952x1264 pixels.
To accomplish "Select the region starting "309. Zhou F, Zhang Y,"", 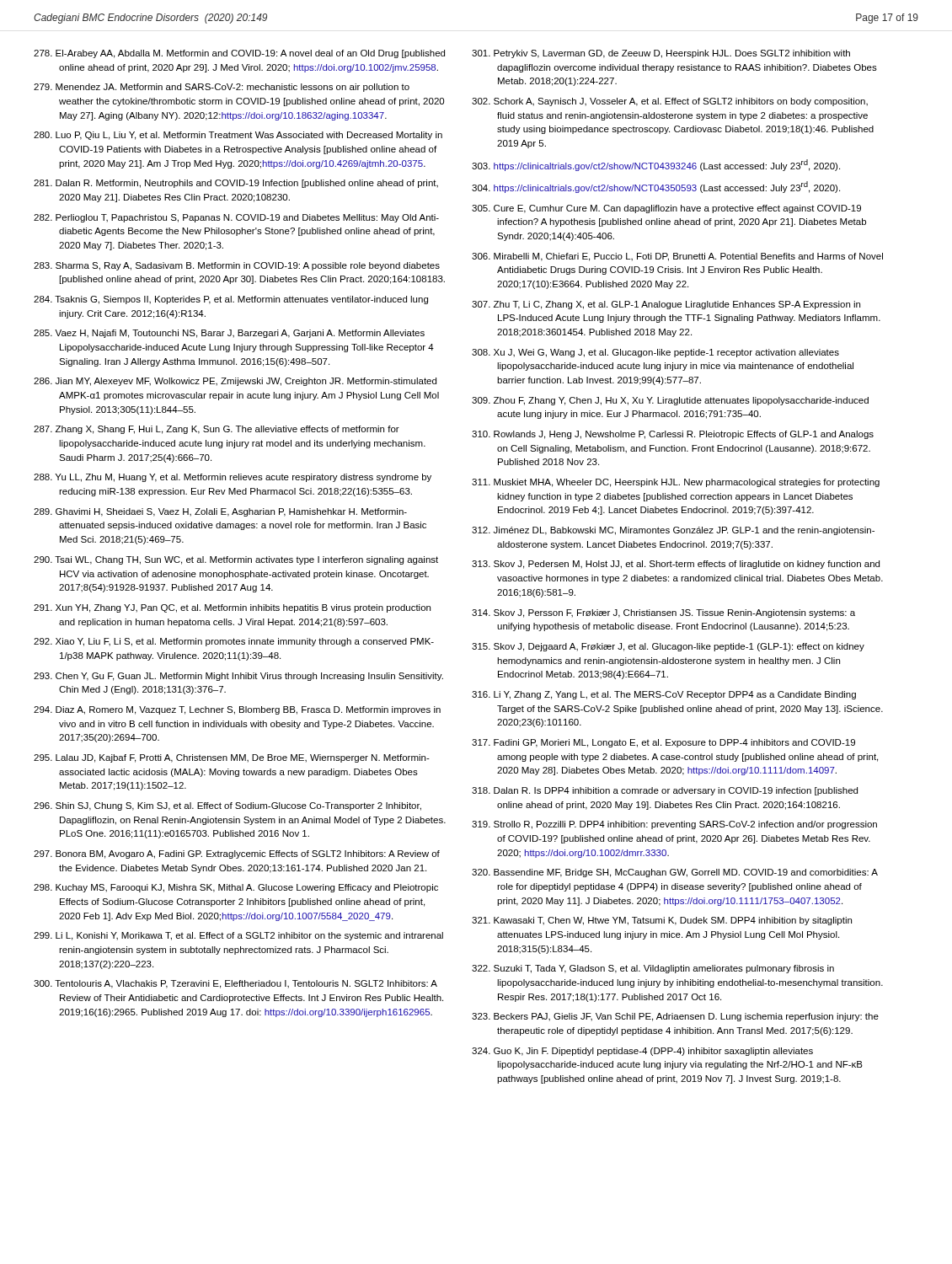I will tap(670, 407).
